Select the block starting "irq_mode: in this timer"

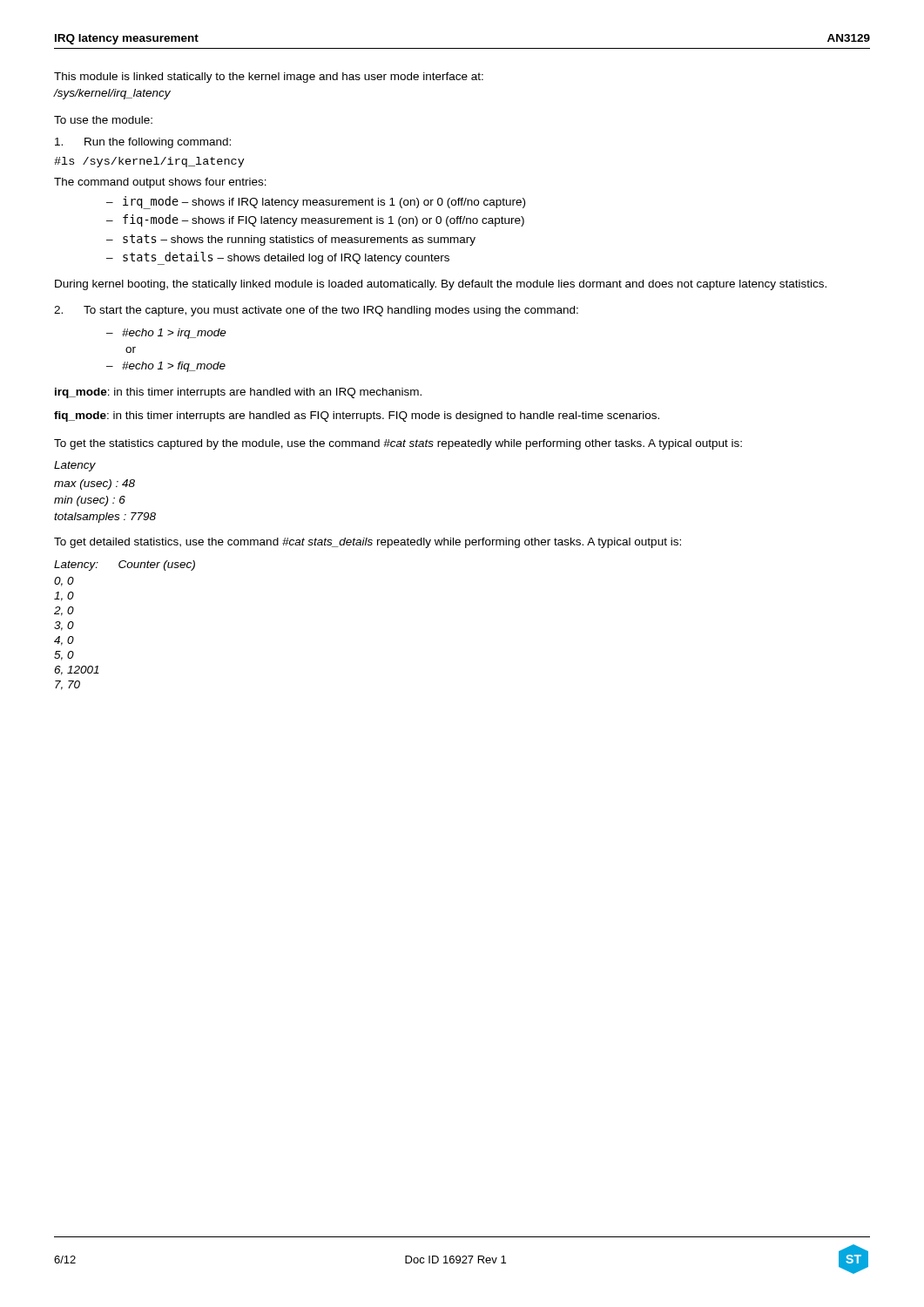point(238,391)
